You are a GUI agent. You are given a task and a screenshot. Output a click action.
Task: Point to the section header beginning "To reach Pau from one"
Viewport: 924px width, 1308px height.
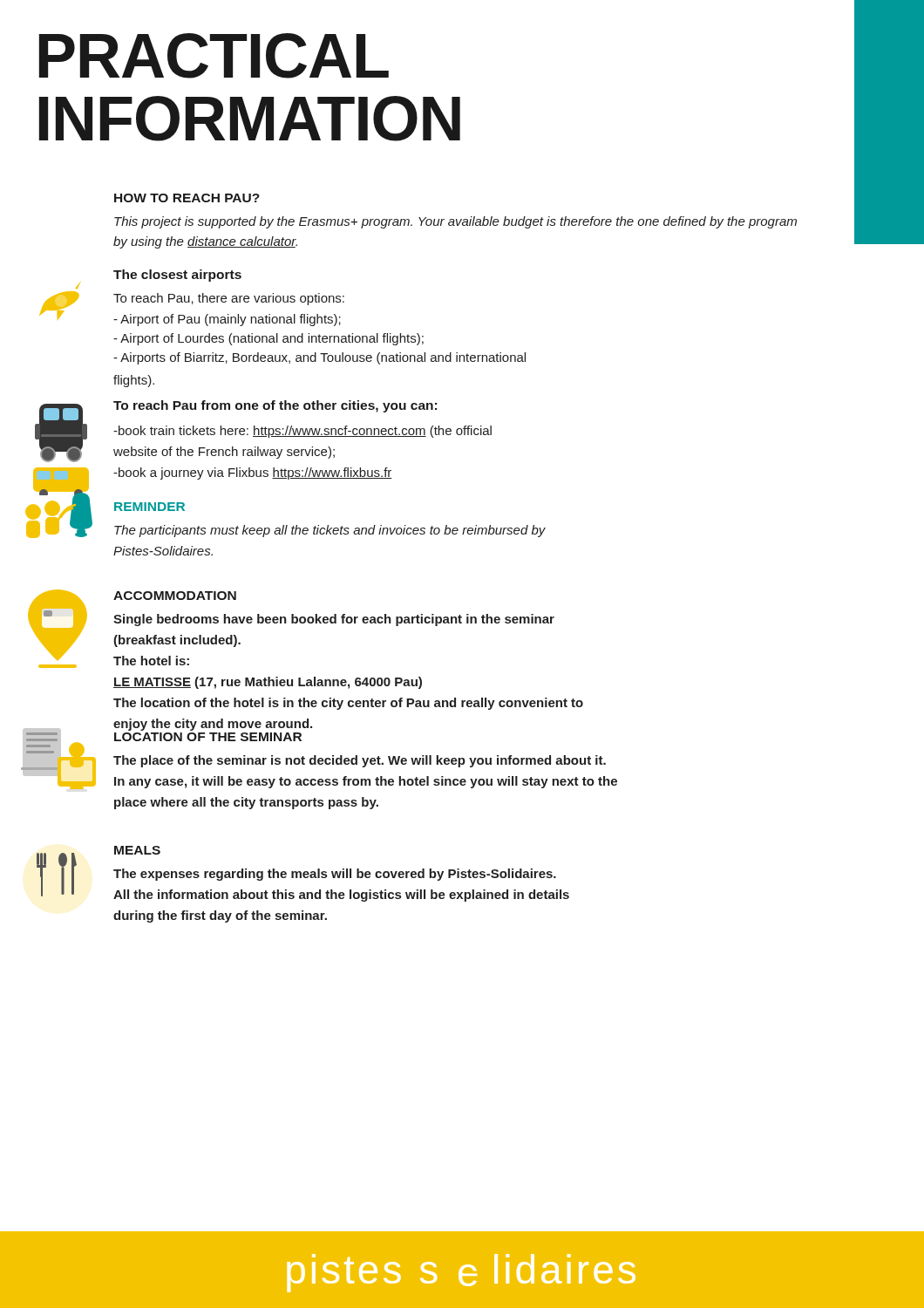276,405
